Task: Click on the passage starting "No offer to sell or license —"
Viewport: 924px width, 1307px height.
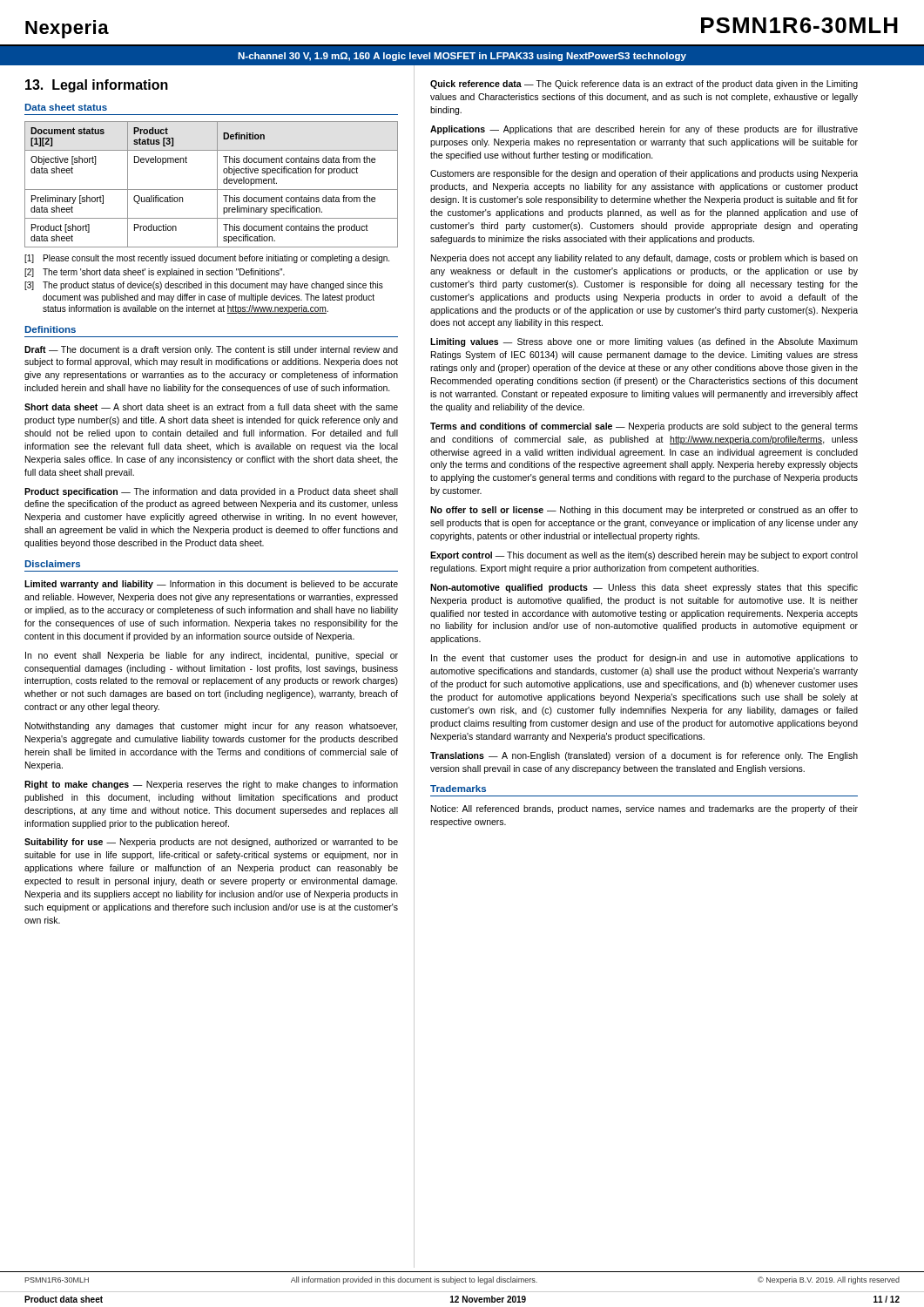Action: (644, 523)
